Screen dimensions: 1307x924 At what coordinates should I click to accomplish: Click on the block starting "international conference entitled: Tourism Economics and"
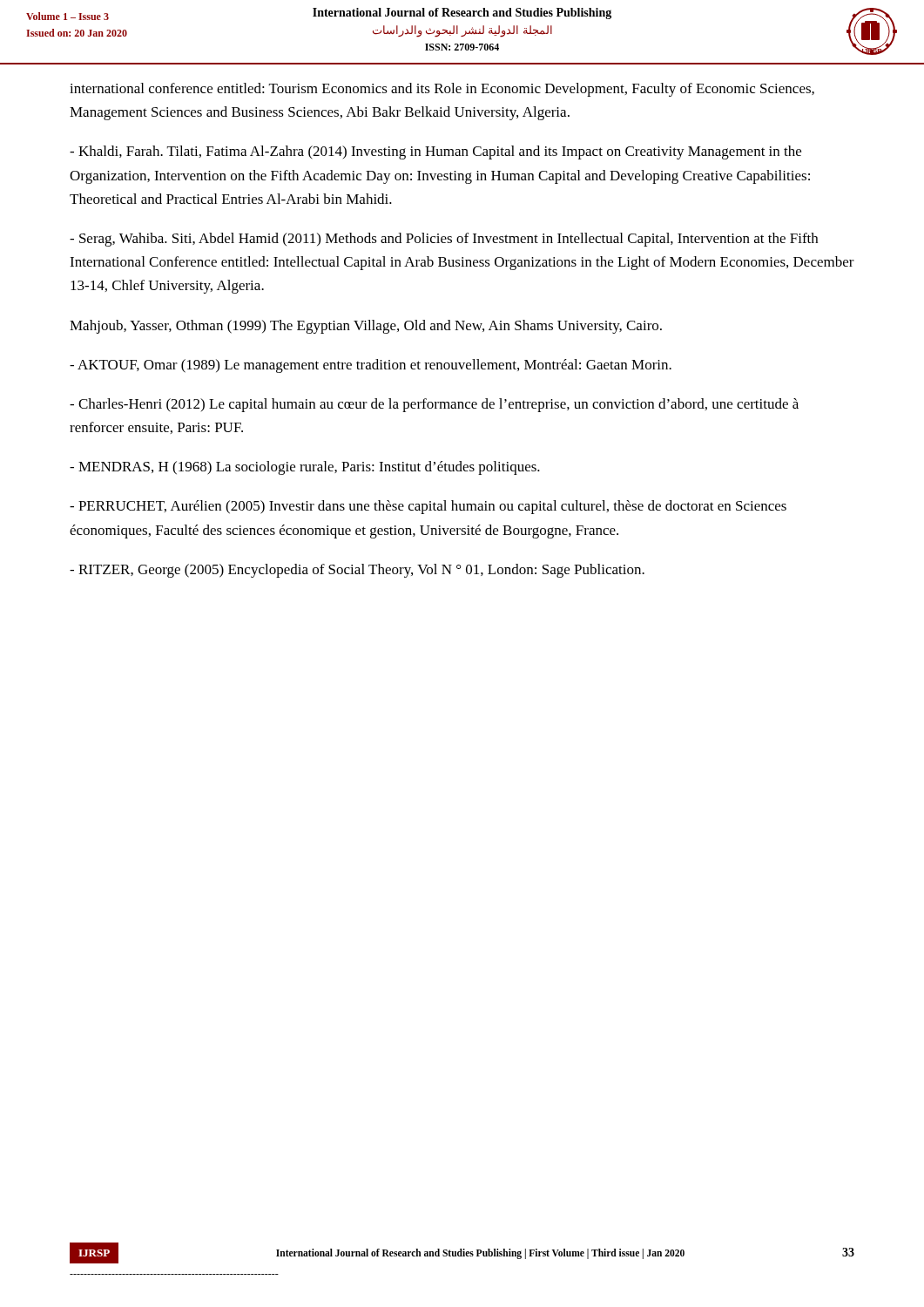click(x=442, y=100)
